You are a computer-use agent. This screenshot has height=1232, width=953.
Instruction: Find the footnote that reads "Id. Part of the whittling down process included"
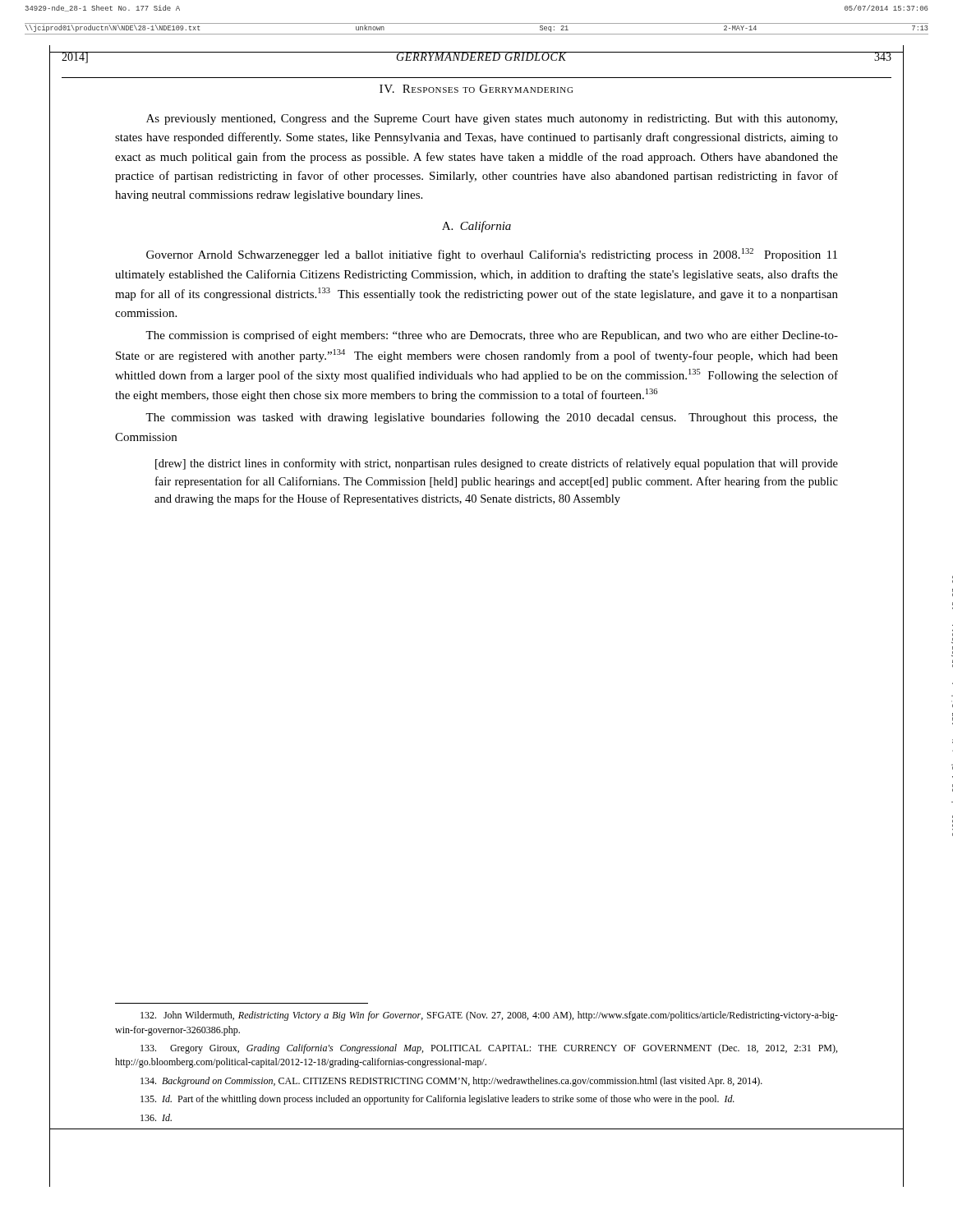click(437, 1099)
